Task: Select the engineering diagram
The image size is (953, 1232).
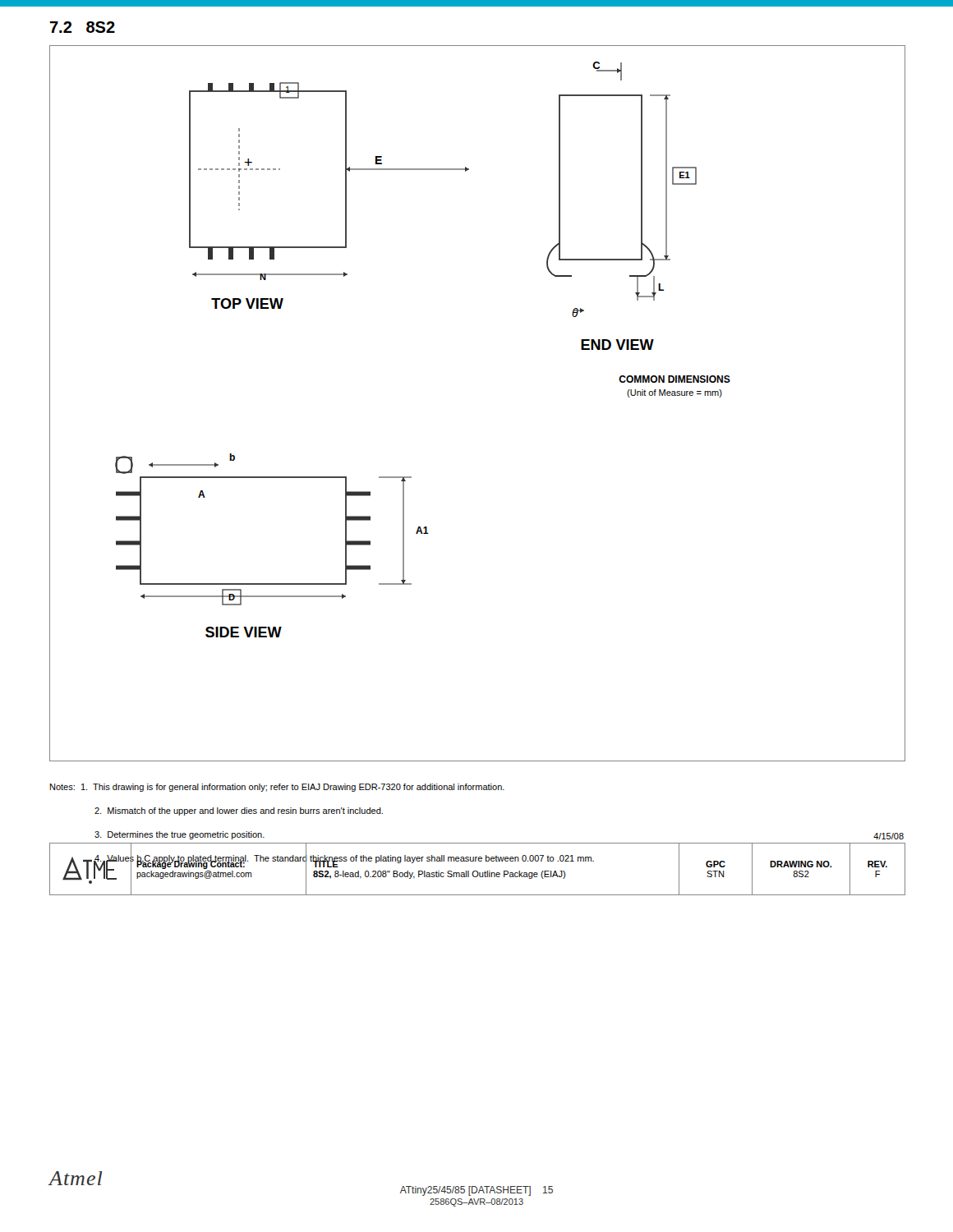Action: click(477, 403)
